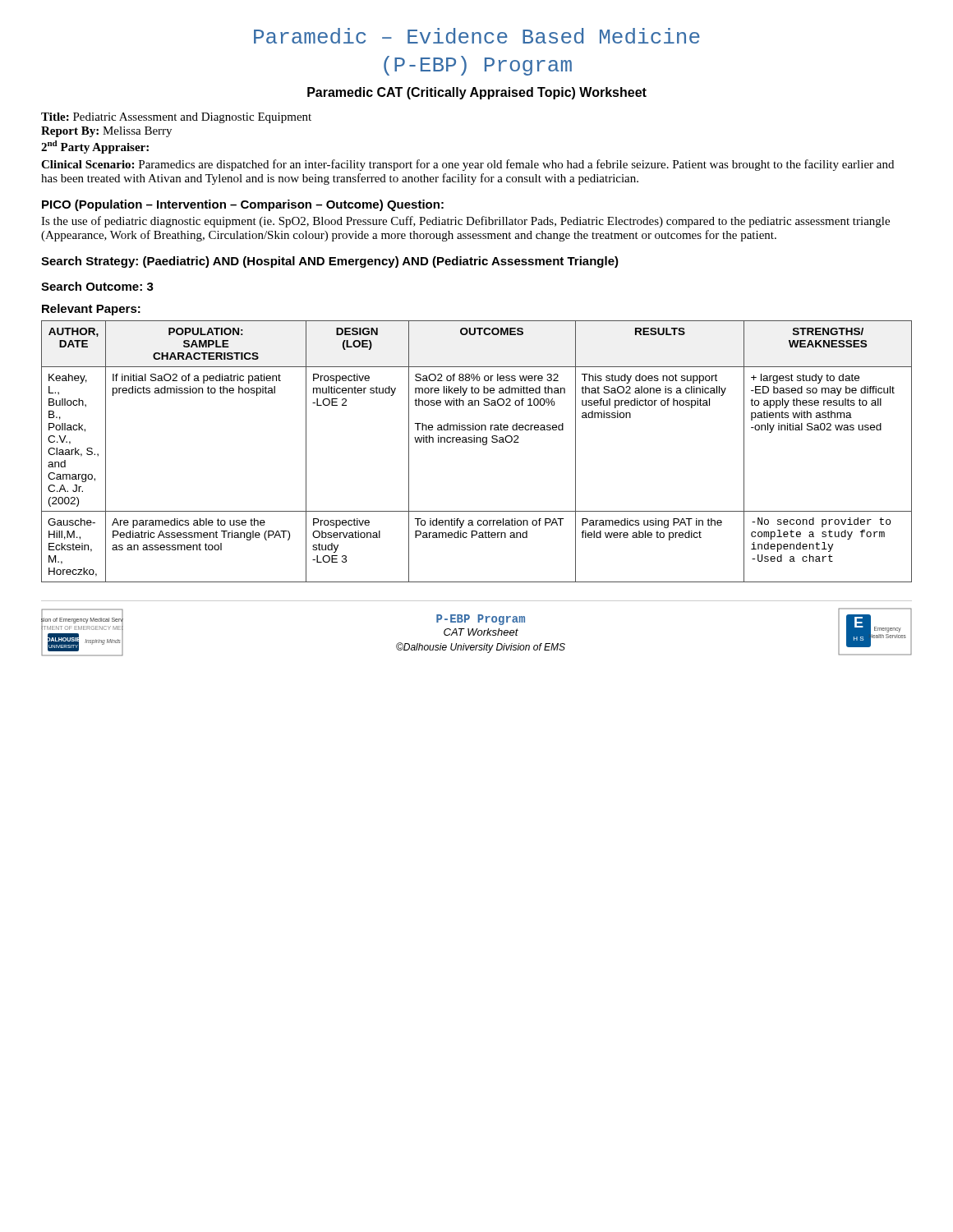Click the passage that begins "Title: Pediatric Assessment and Diagnostic Equipment Report"
This screenshot has width=953, height=1232.
[x=176, y=118]
